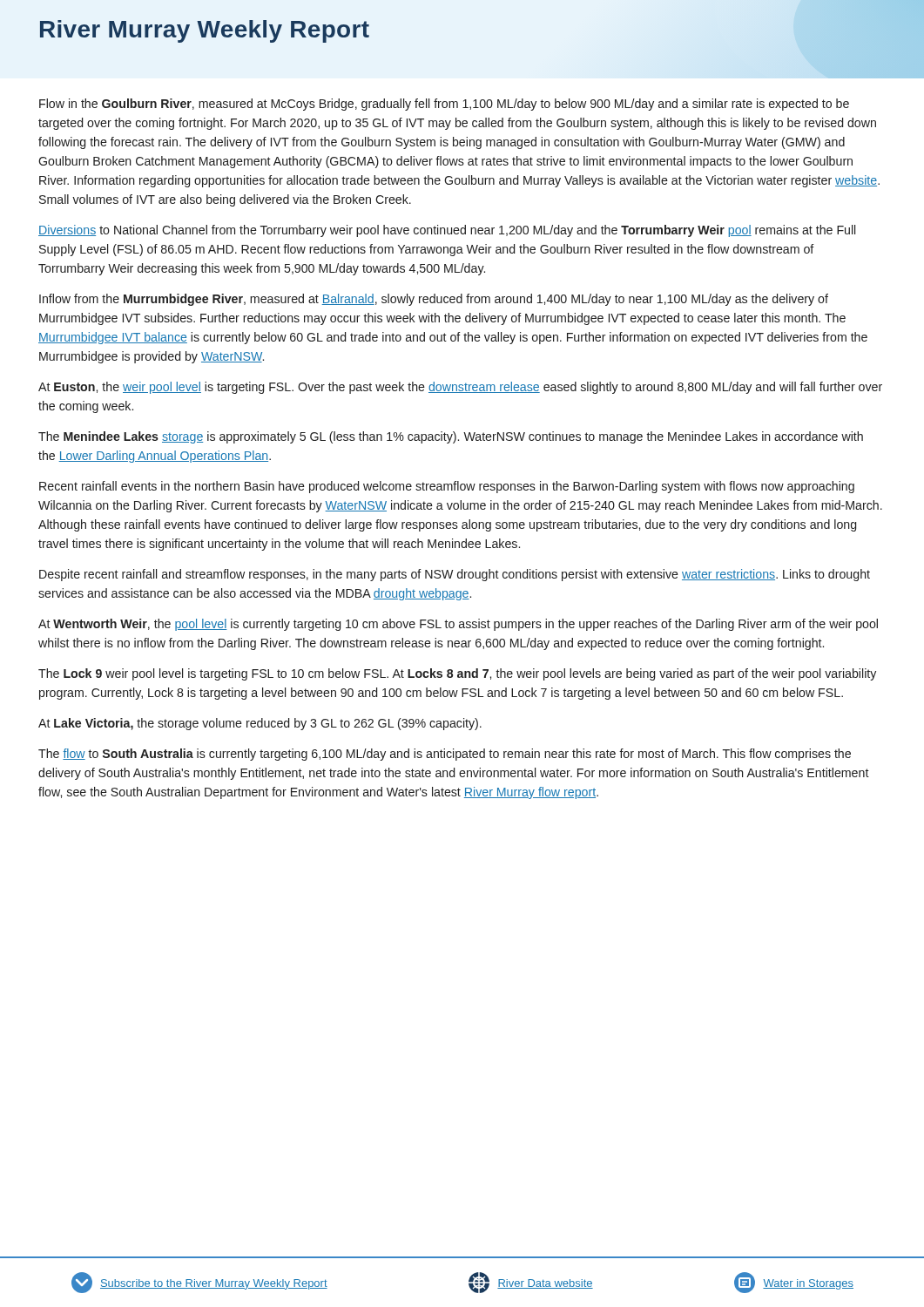
Task: Locate the block of text that opens with "Inflow from the Murrumbidgee River,"
Action: click(461, 328)
